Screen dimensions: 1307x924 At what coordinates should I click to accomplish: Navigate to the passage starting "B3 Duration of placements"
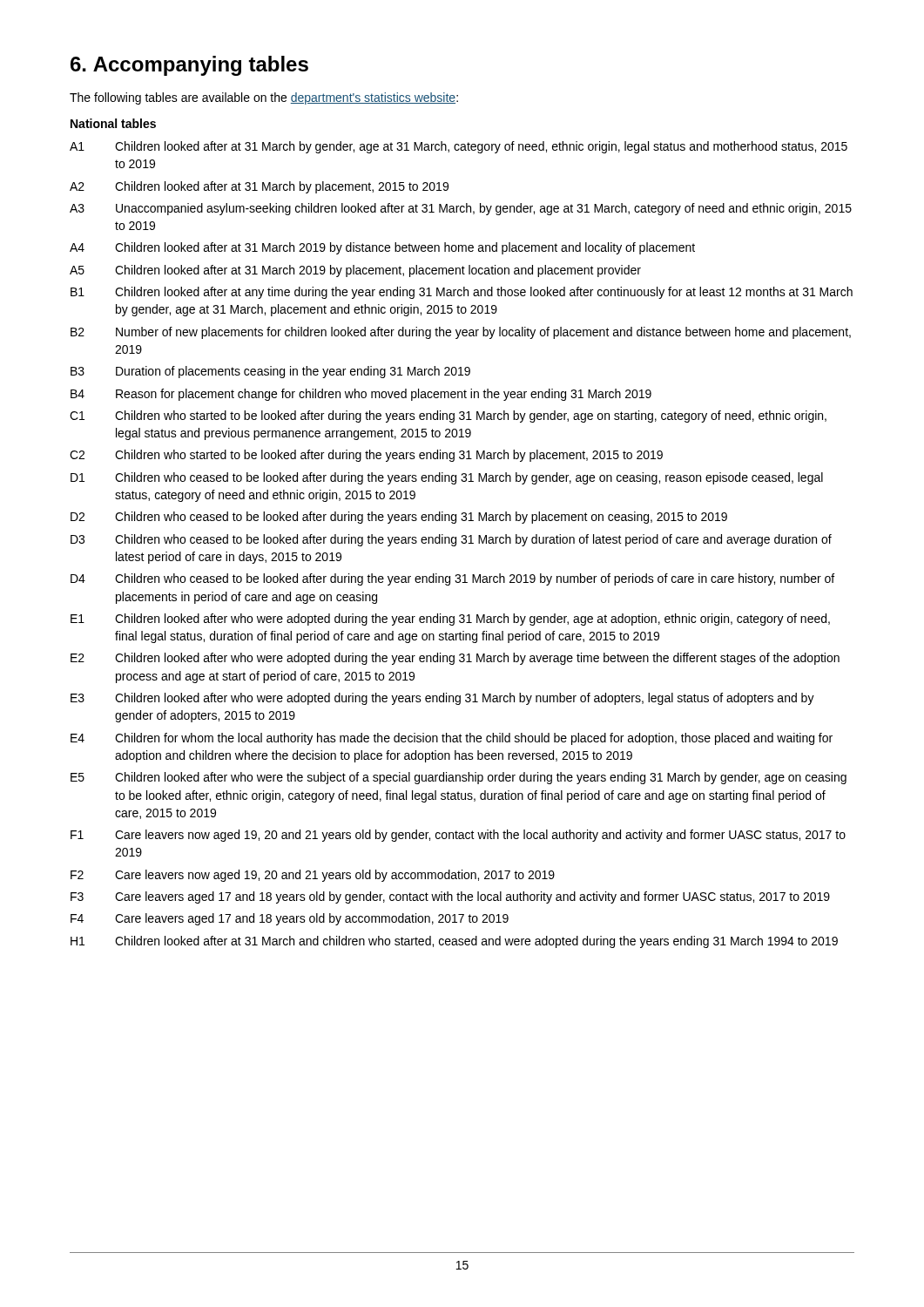[462, 372]
